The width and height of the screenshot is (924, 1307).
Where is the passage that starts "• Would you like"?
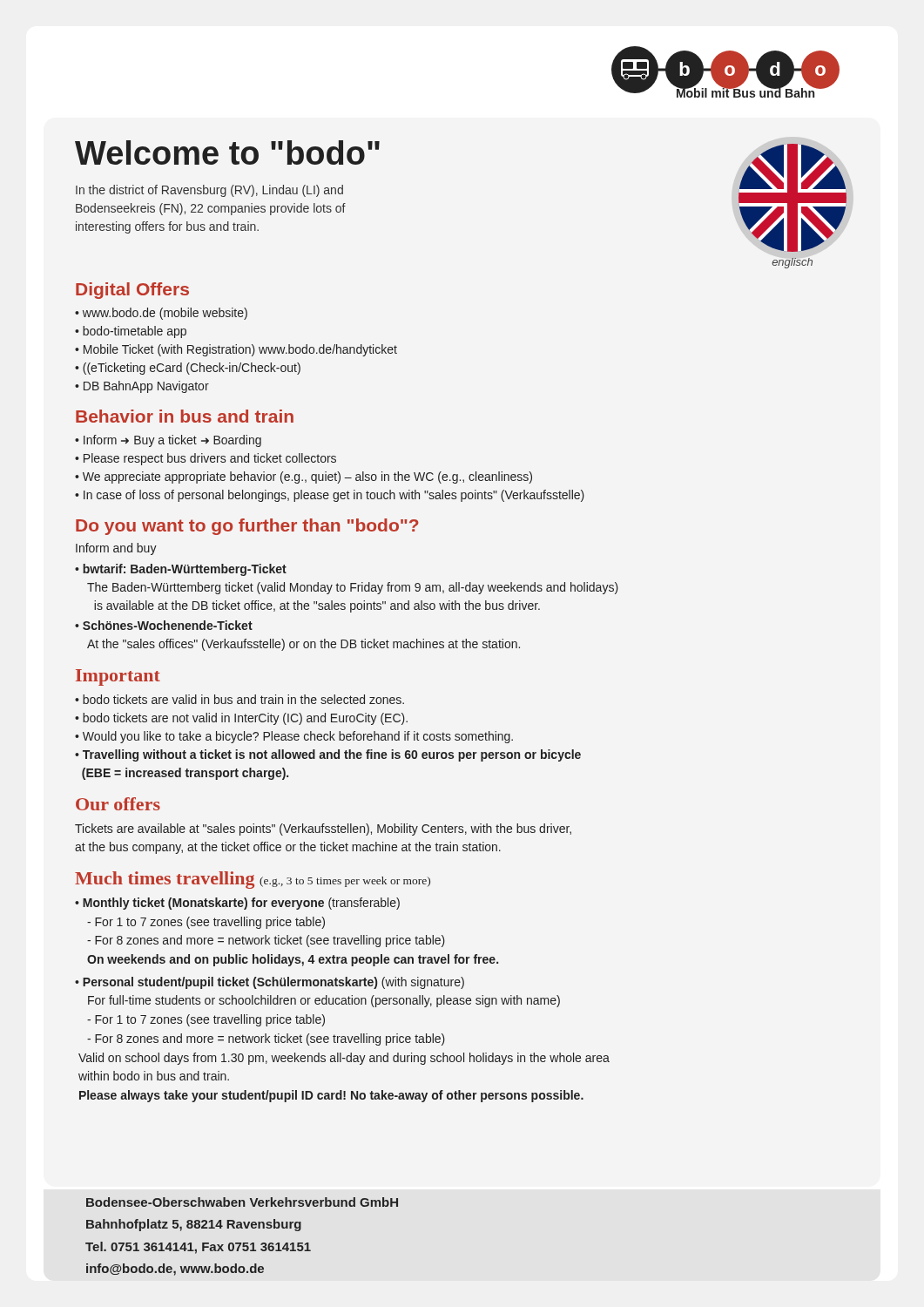tap(294, 736)
